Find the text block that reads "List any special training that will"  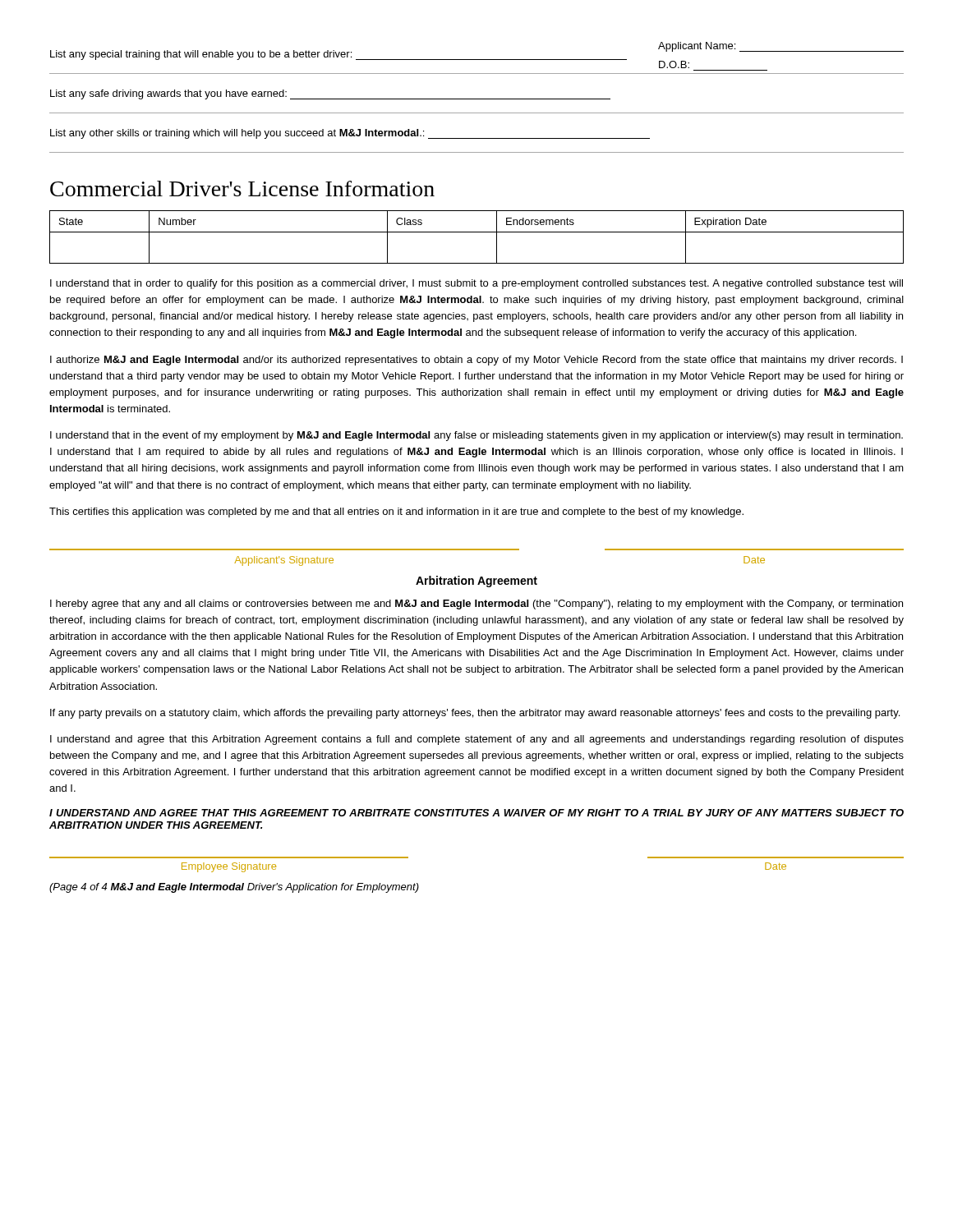pos(338,54)
